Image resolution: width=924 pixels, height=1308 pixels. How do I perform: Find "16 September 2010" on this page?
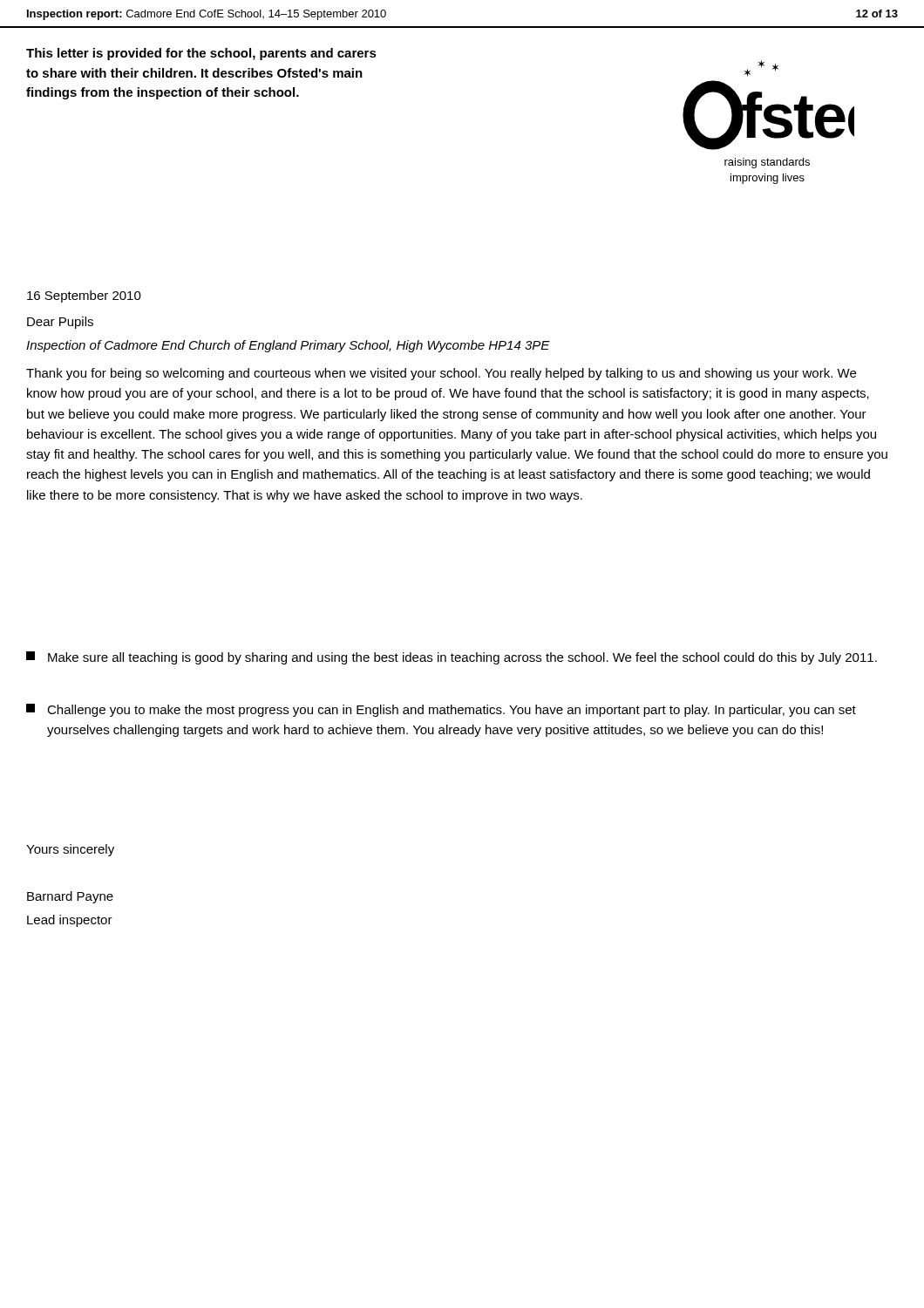84,295
